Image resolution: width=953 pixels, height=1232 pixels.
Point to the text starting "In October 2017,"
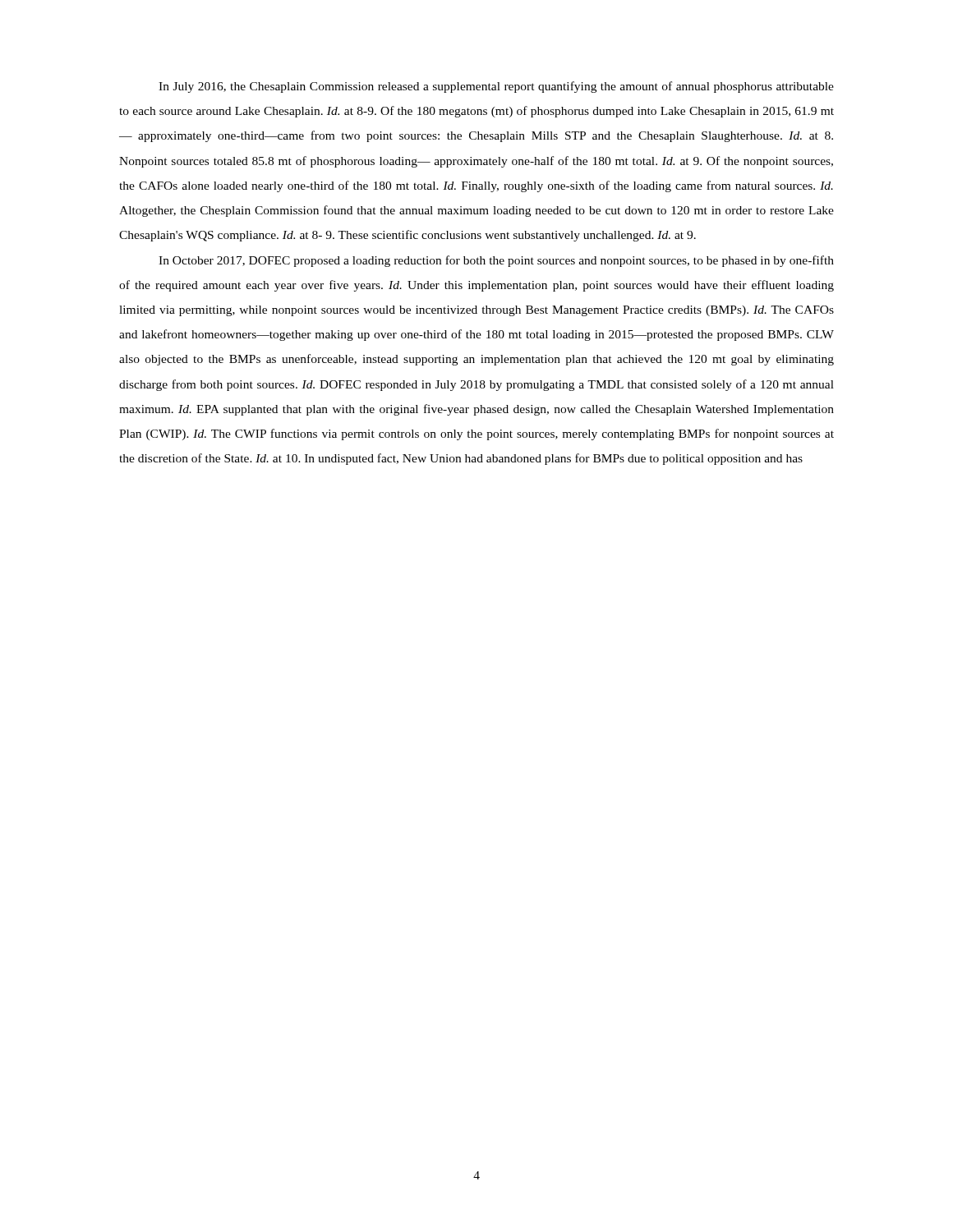[x=476, y=359]
